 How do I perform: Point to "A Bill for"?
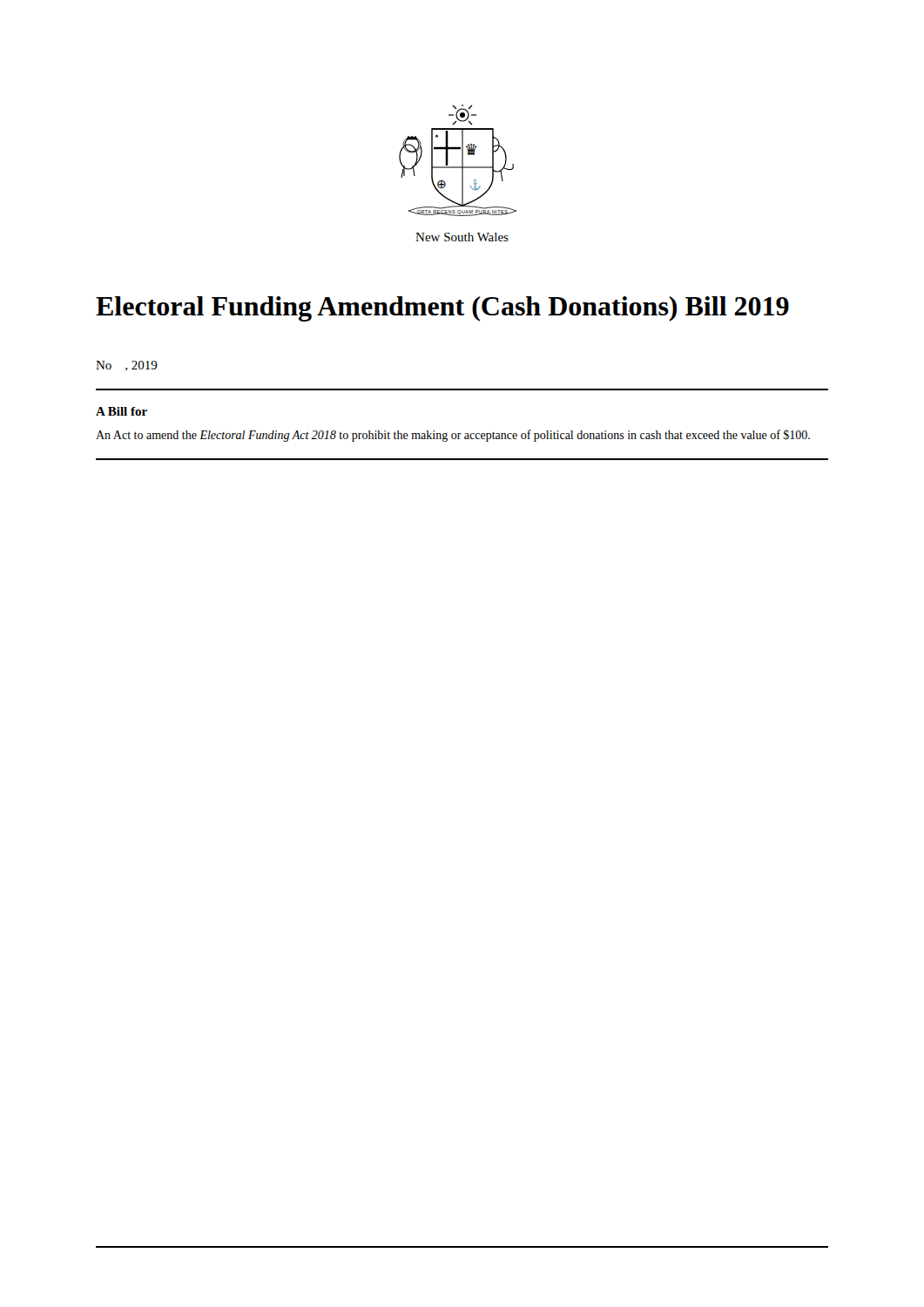coord(122,411)
